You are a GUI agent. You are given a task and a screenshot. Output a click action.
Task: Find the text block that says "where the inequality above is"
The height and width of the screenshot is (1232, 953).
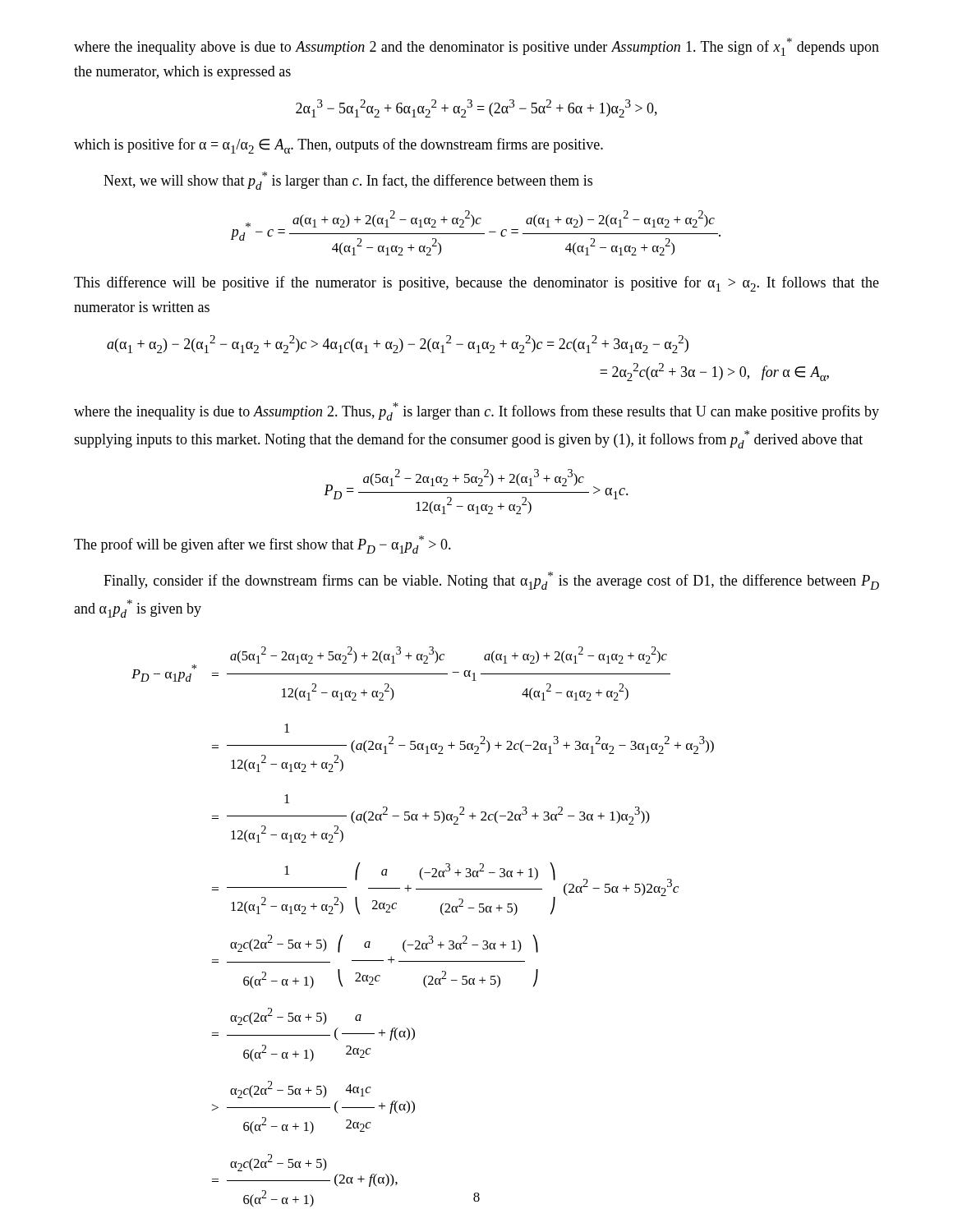tap(476, 58)
